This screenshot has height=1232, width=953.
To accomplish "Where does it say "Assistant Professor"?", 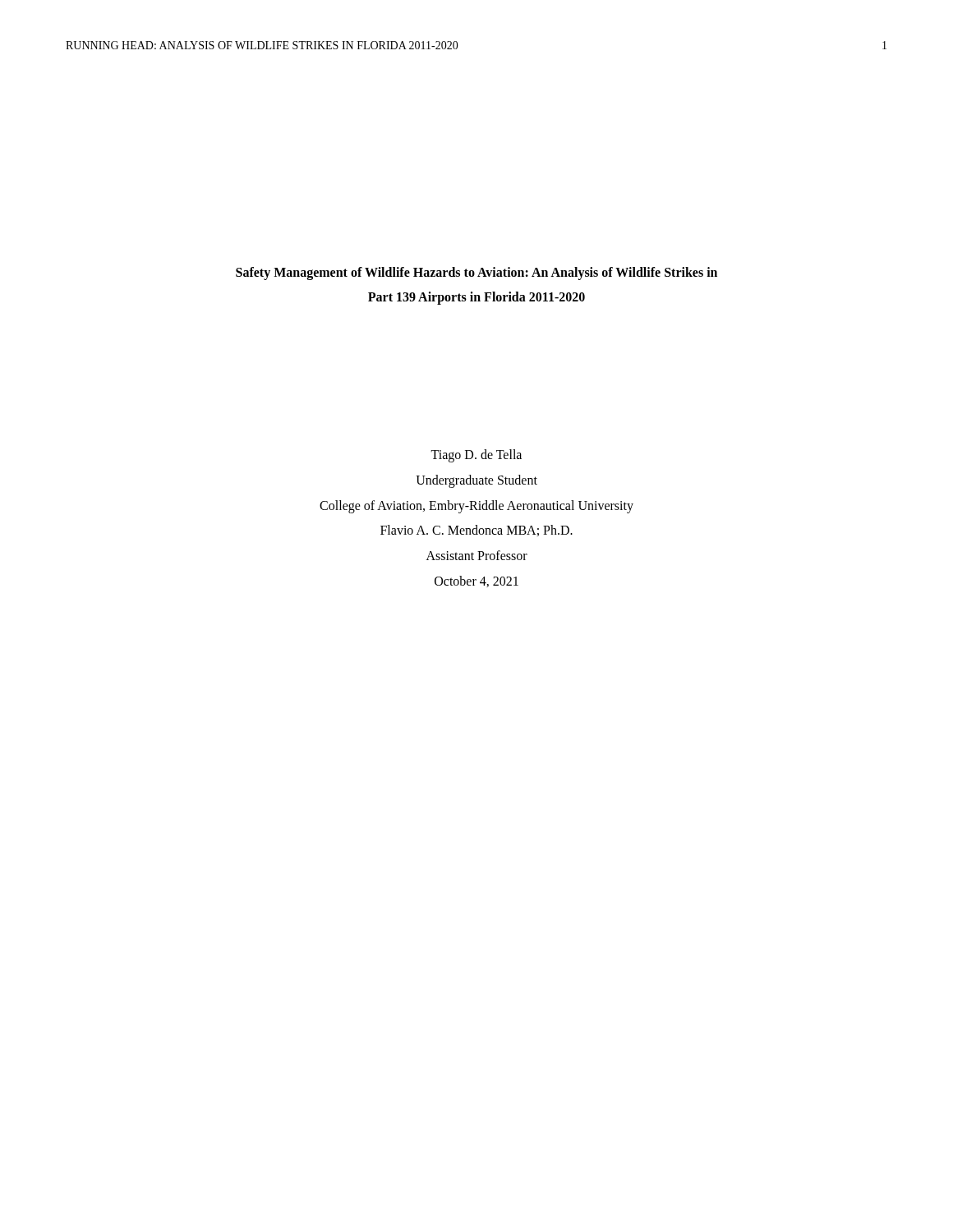I will pyautogui.click(x=476, y=556).
